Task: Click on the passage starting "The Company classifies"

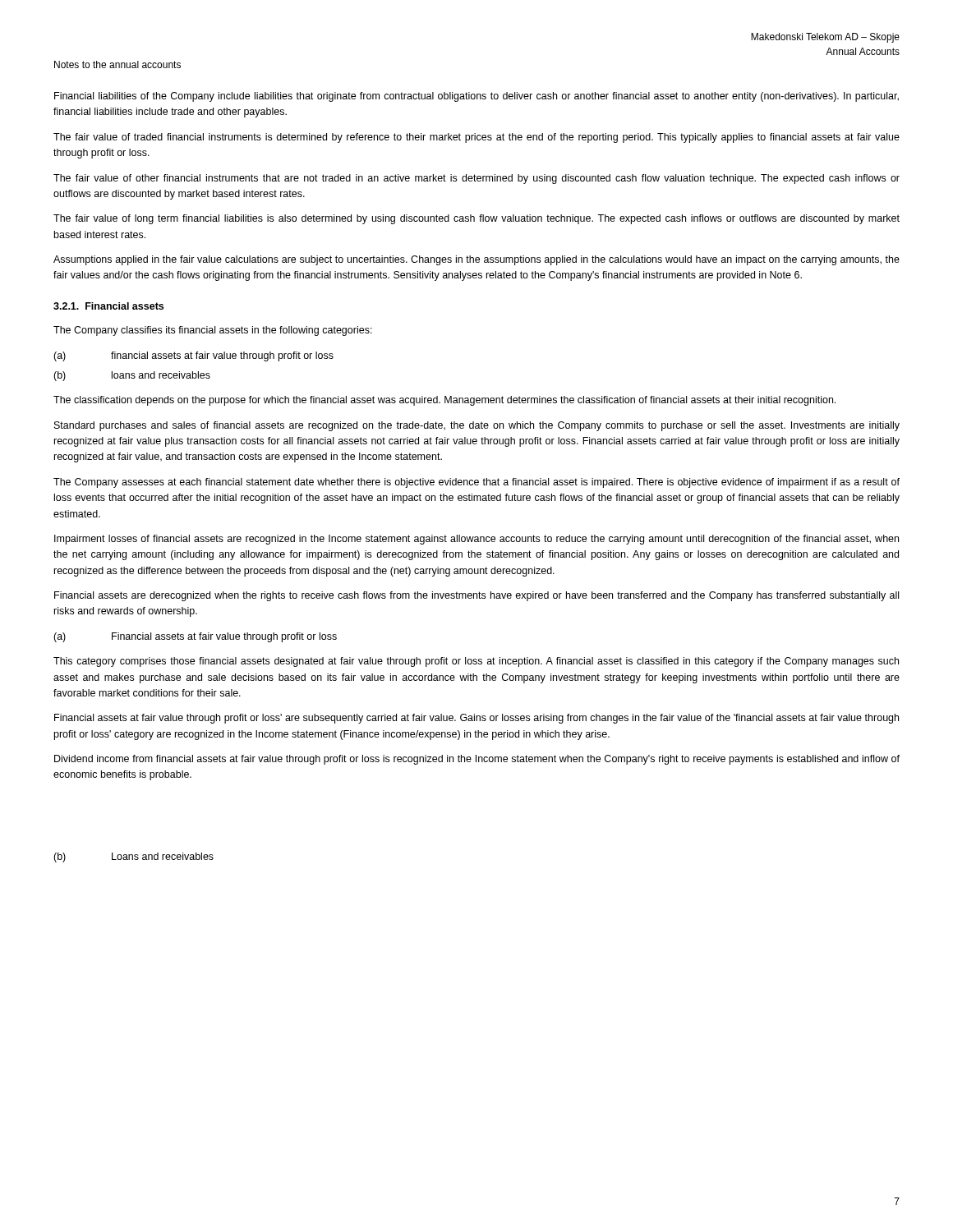Action: pyautogui.click(x=213, y=330)
